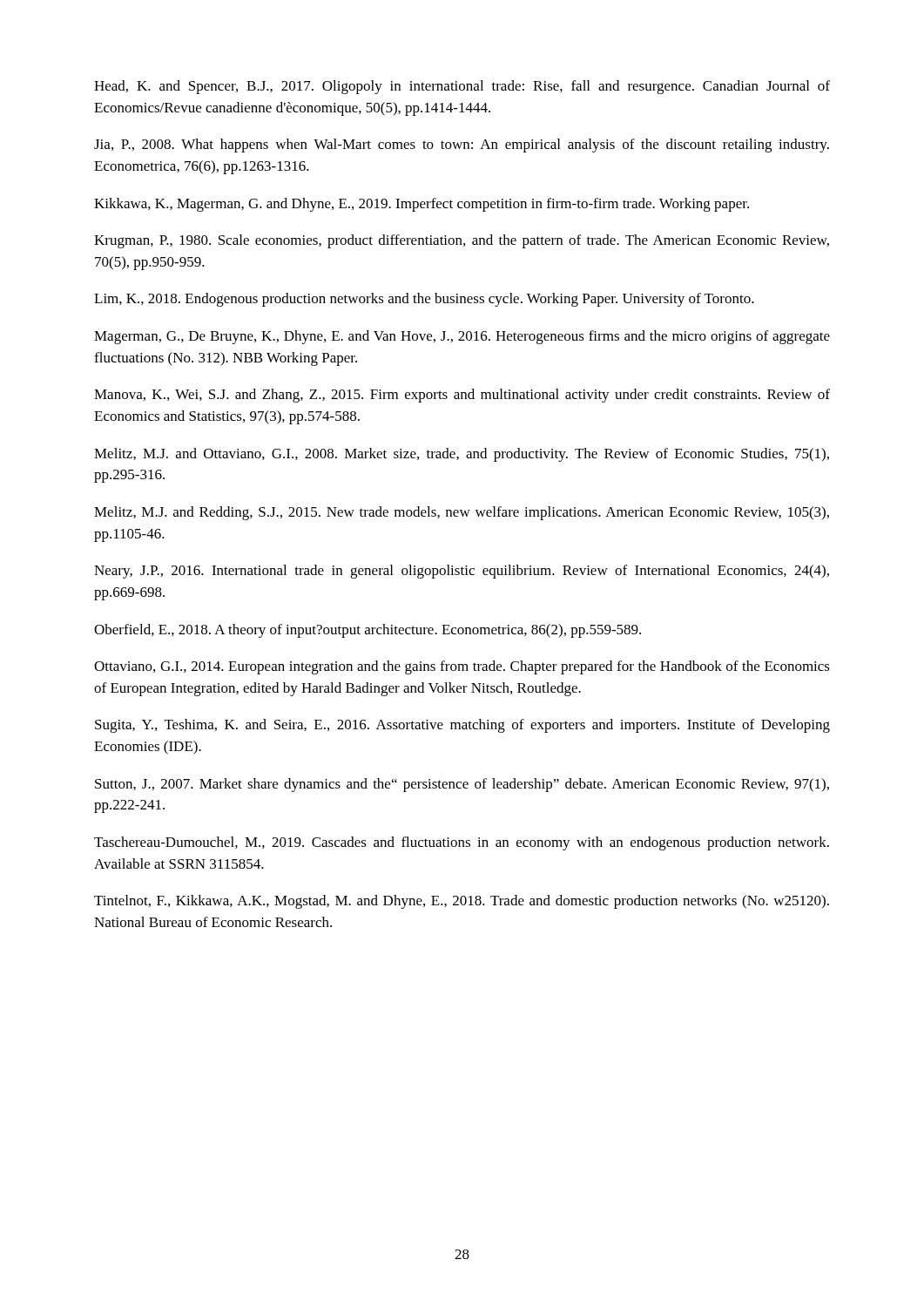Find the passage starting "Head, K. and Spencer, B.J., 2017."
Image resolution: width=924 pixels, height=1307 pixels.
462,97
